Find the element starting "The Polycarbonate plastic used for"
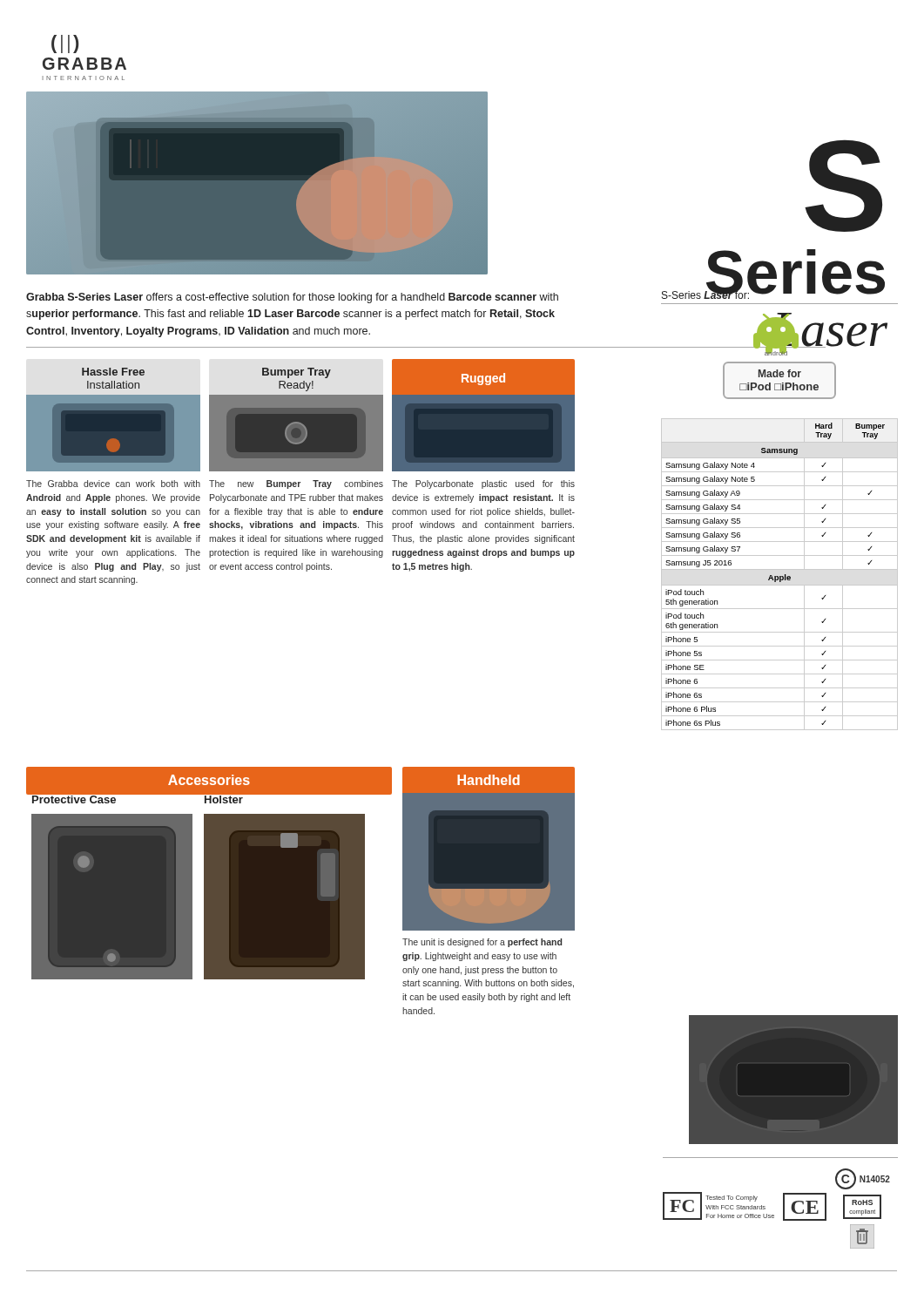 click(483, 525)
